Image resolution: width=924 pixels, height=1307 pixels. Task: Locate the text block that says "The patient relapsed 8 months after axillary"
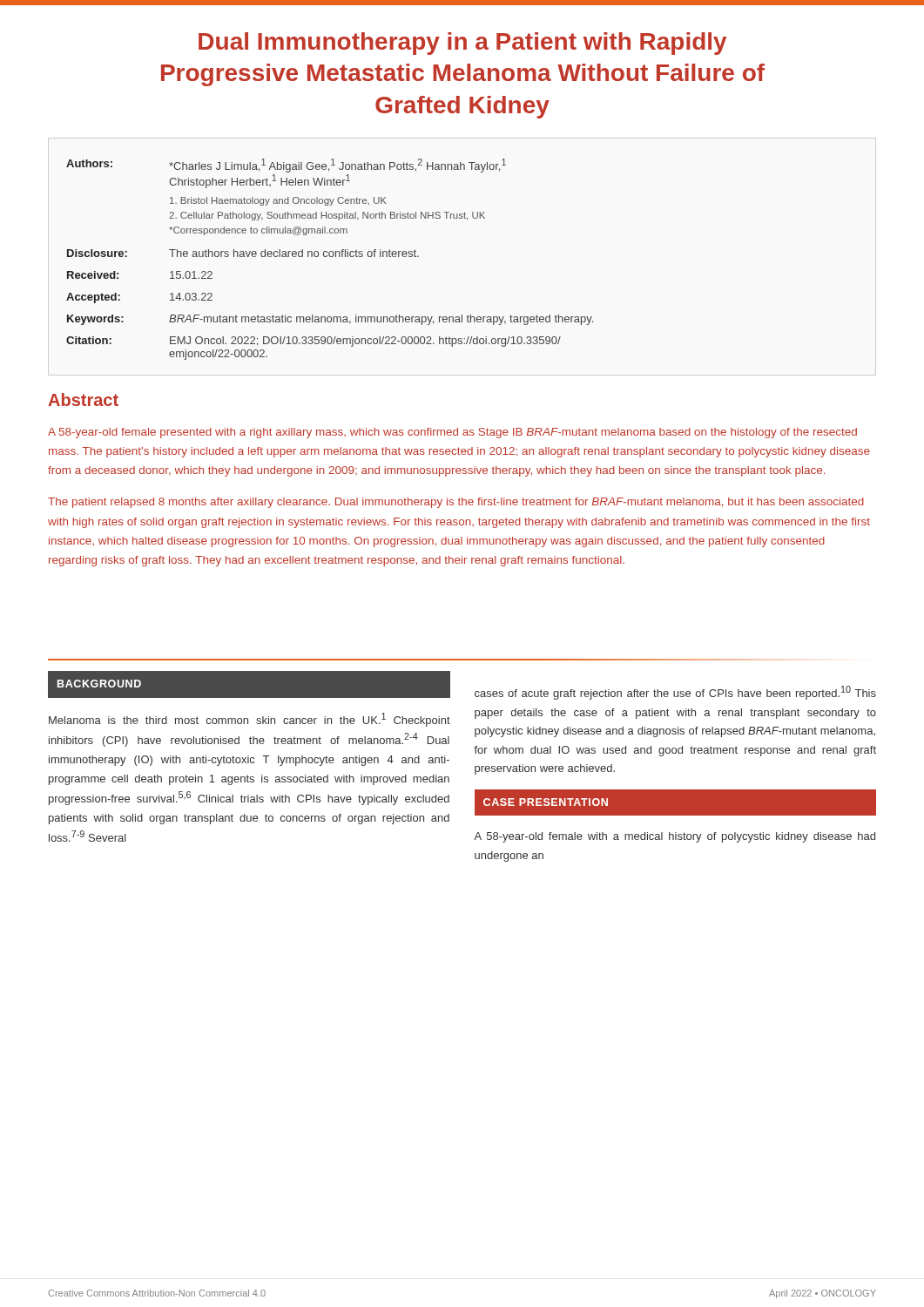click(x=462, y=531)
